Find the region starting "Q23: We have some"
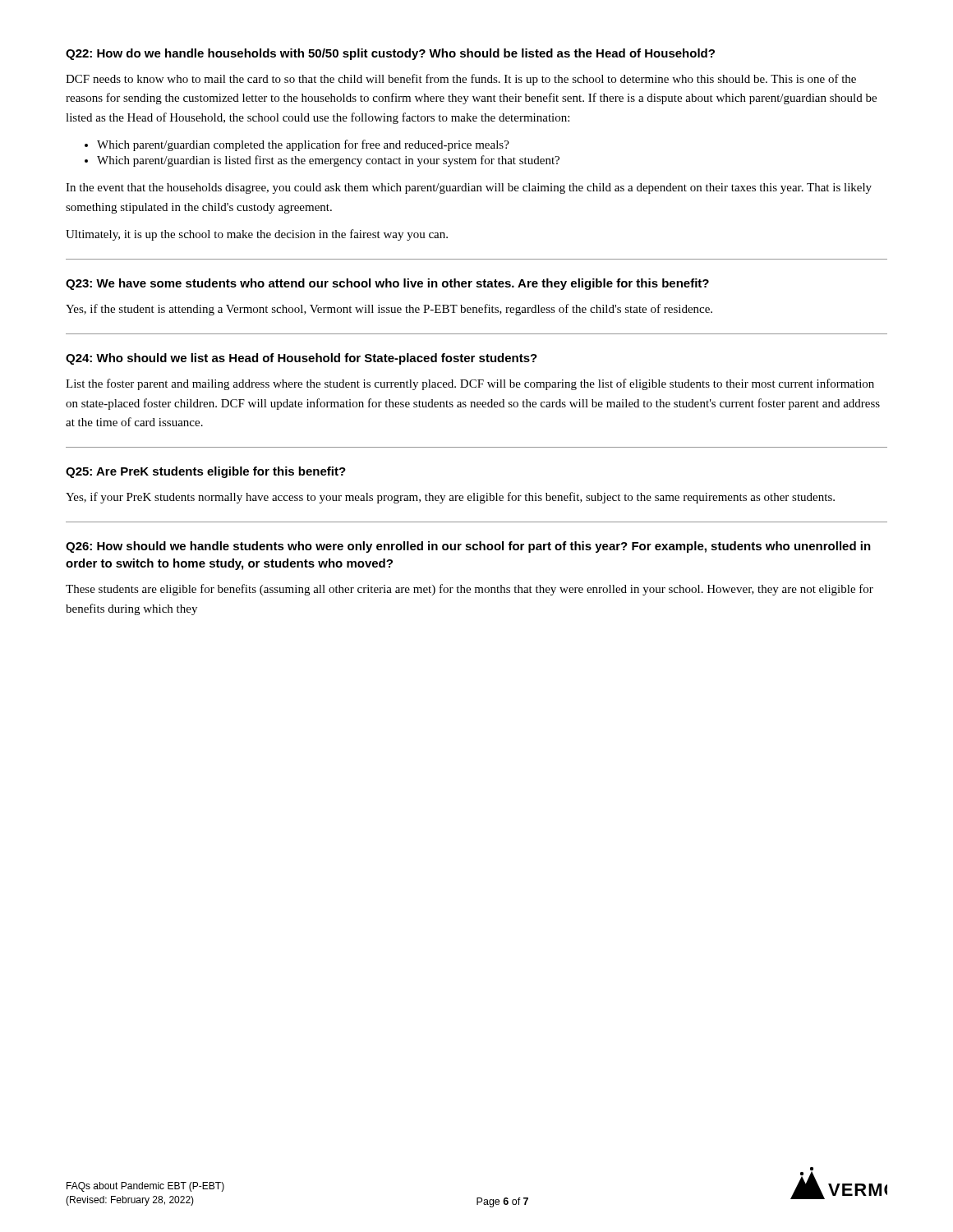This screenshot has width=953, height=1232. [x=476, y=283]
